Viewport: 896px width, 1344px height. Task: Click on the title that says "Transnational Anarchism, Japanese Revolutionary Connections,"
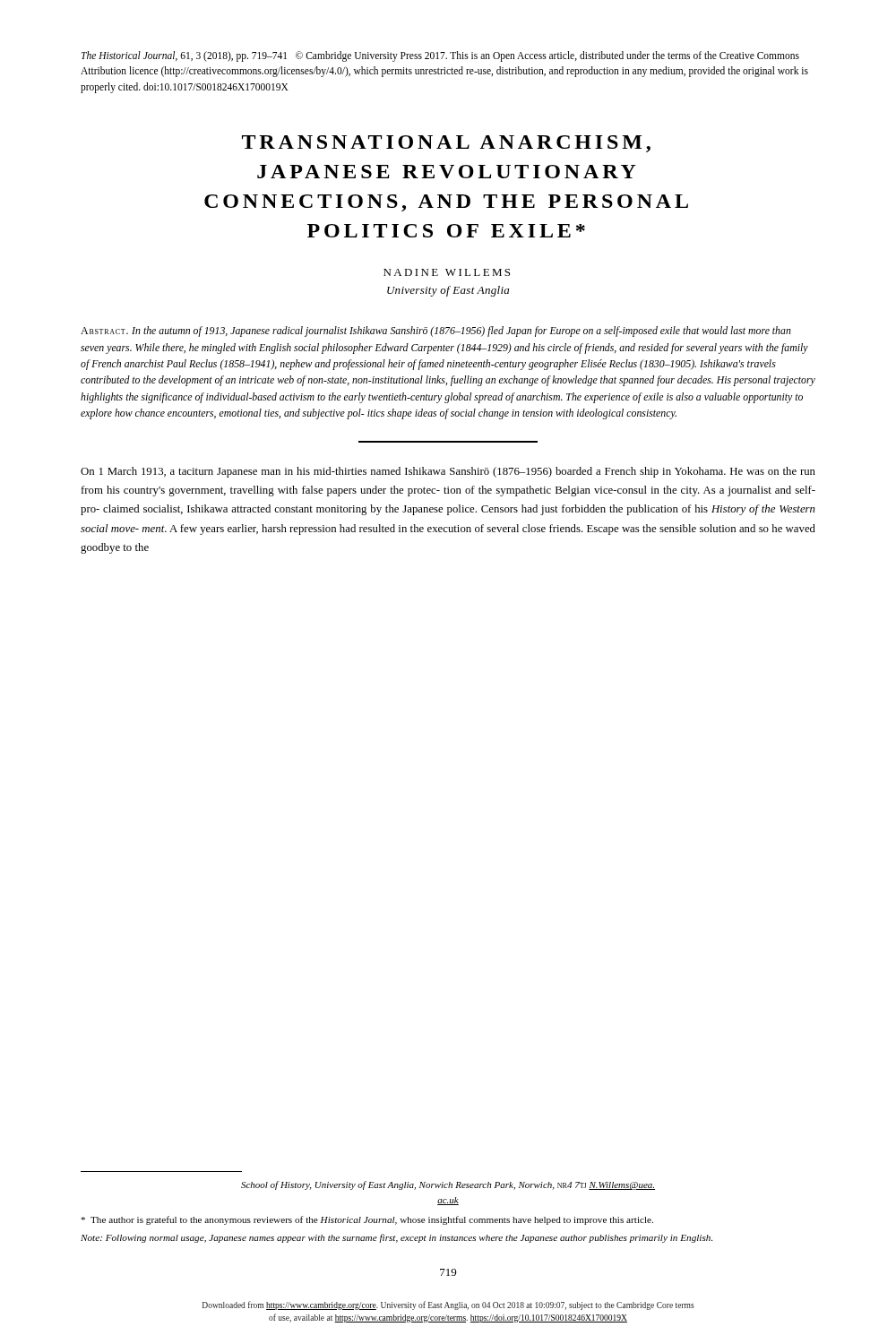click(x=448, y=186)
